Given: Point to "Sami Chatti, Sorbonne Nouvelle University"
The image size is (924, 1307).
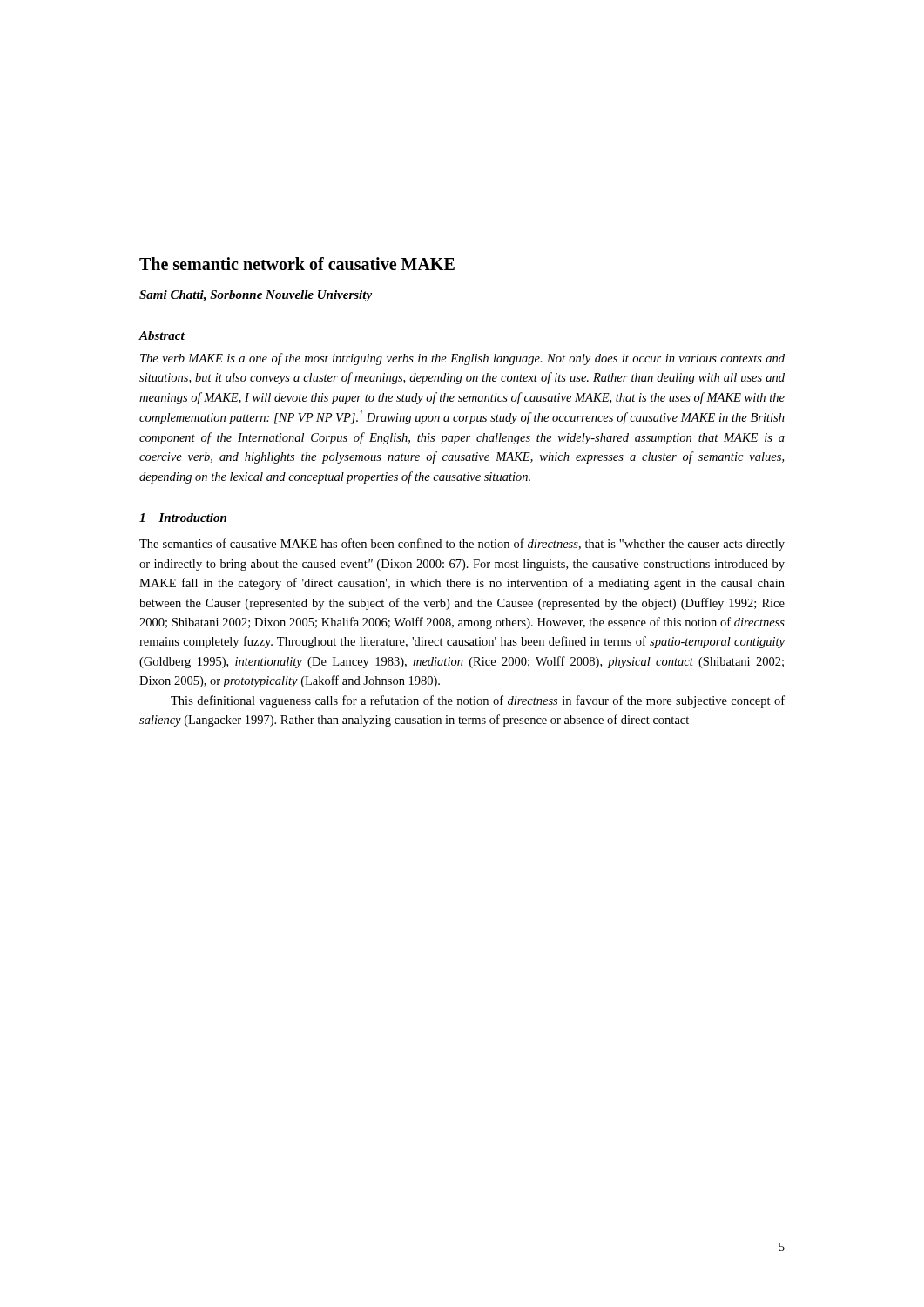Looking at the screenshot, I should tap(256, 295).
